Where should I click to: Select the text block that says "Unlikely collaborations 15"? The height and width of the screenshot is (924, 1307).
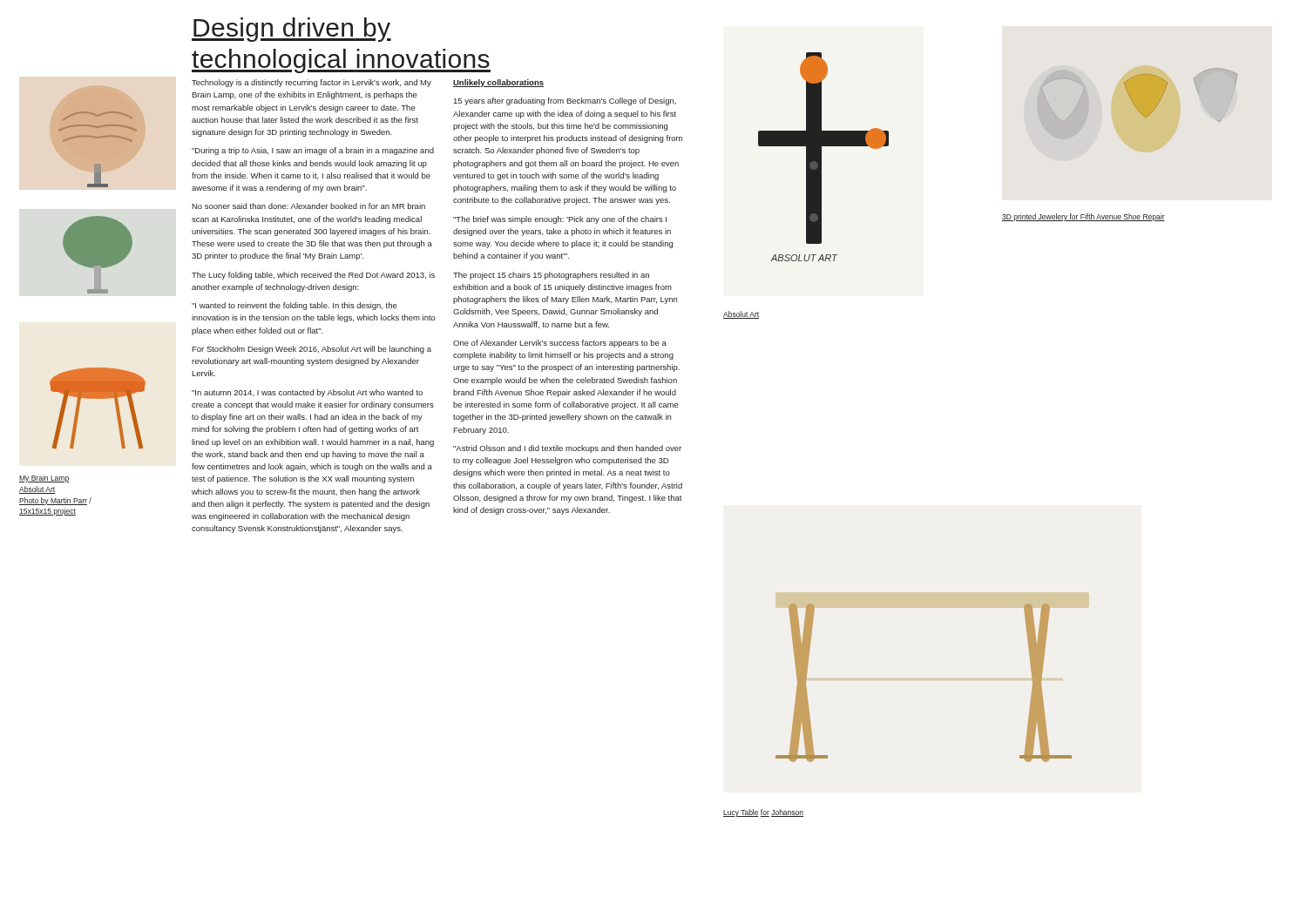[x=569, y=297]
